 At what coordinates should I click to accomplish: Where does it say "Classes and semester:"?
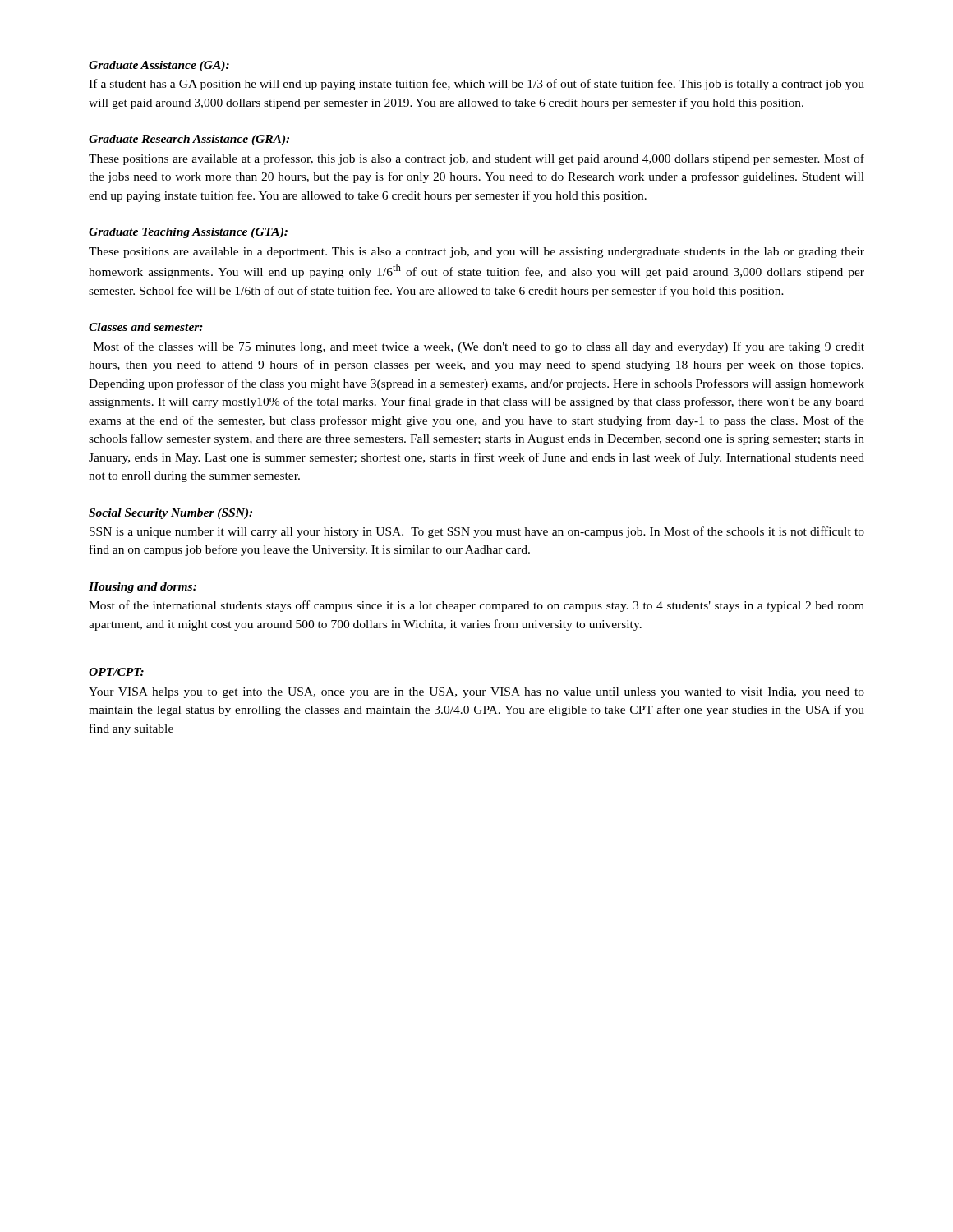click(x=146, y=327)
